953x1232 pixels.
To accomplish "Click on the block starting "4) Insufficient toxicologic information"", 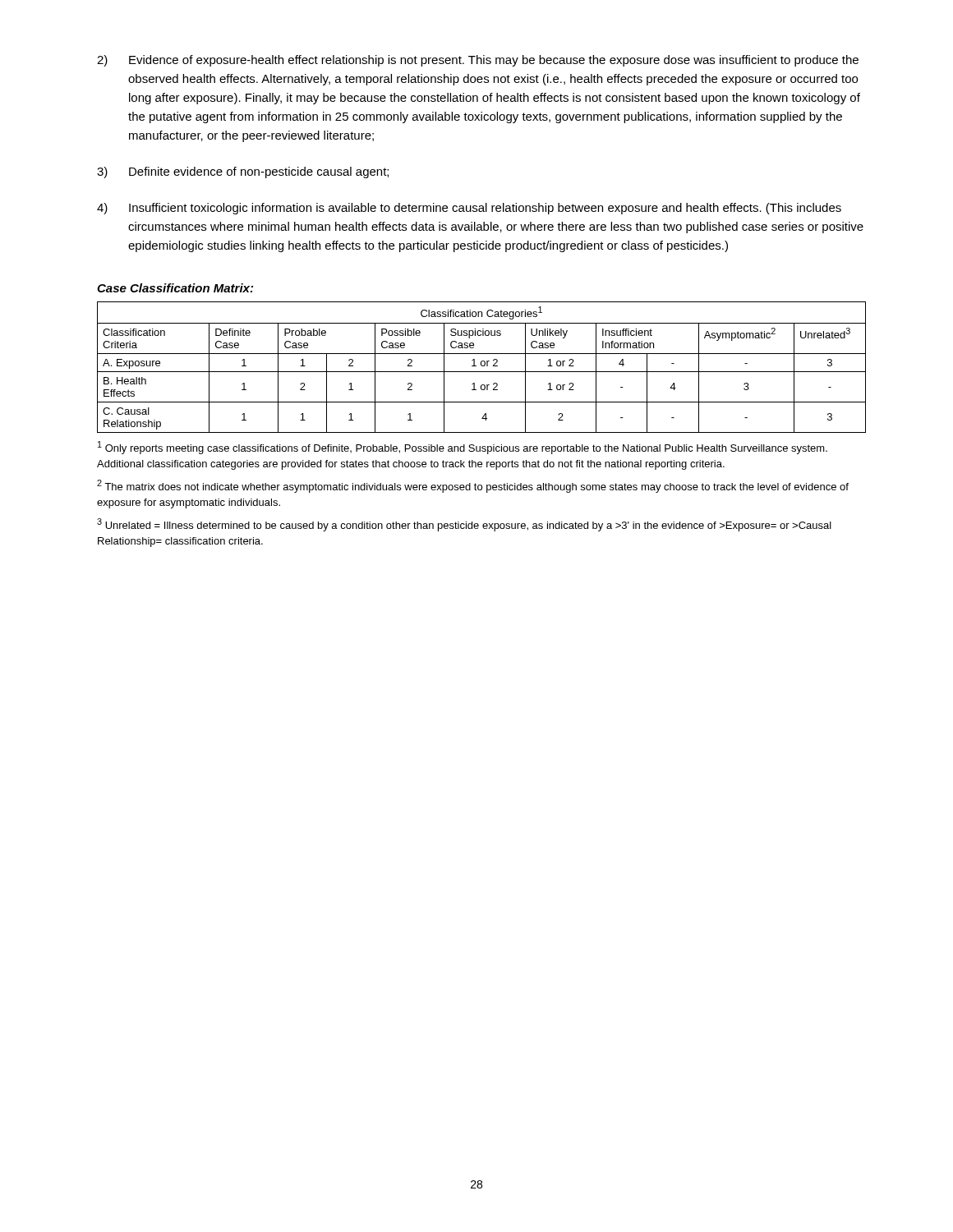I will (x=485, y=226).
